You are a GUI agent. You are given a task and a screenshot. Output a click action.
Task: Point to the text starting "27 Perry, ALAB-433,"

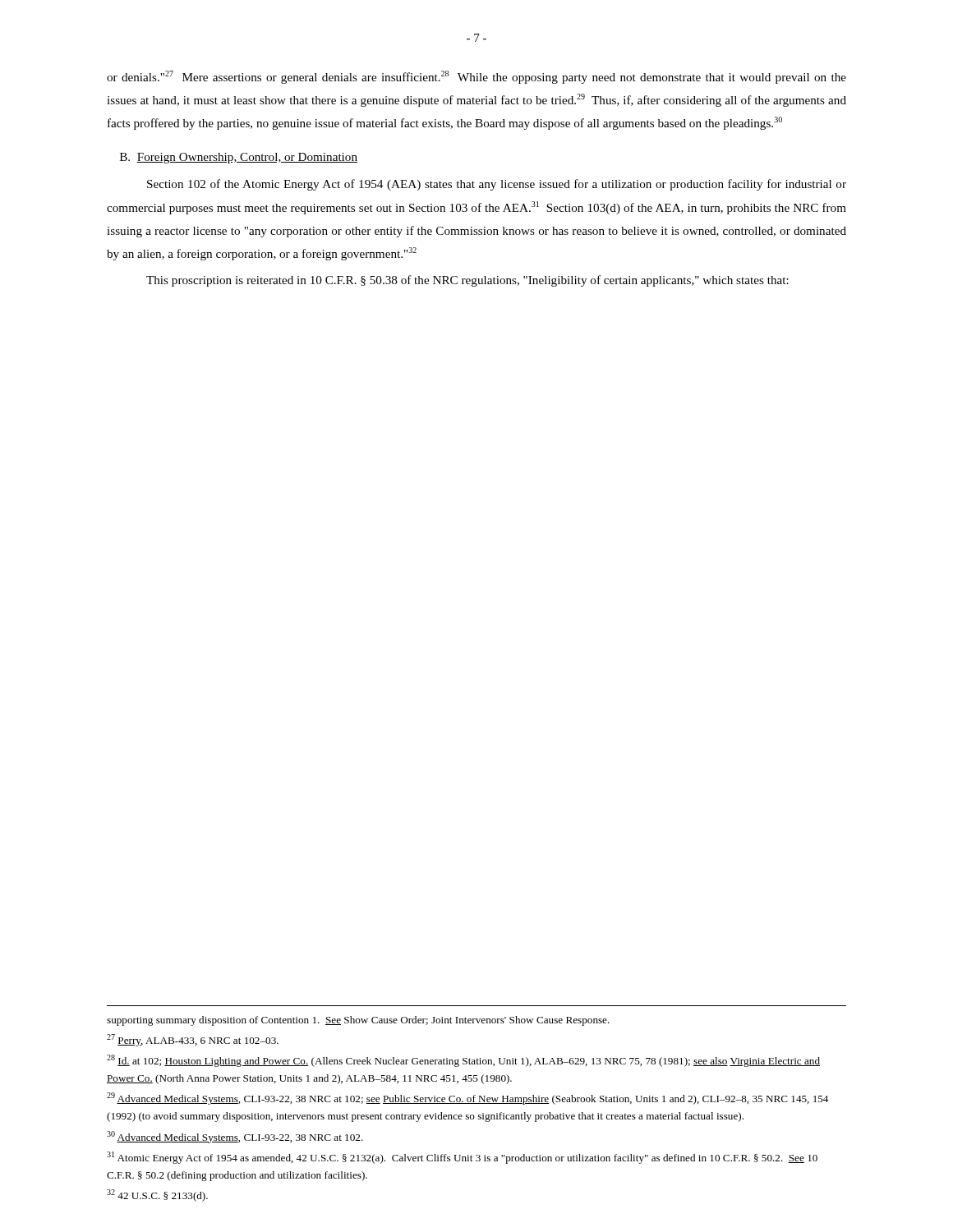coord(193,1039)
